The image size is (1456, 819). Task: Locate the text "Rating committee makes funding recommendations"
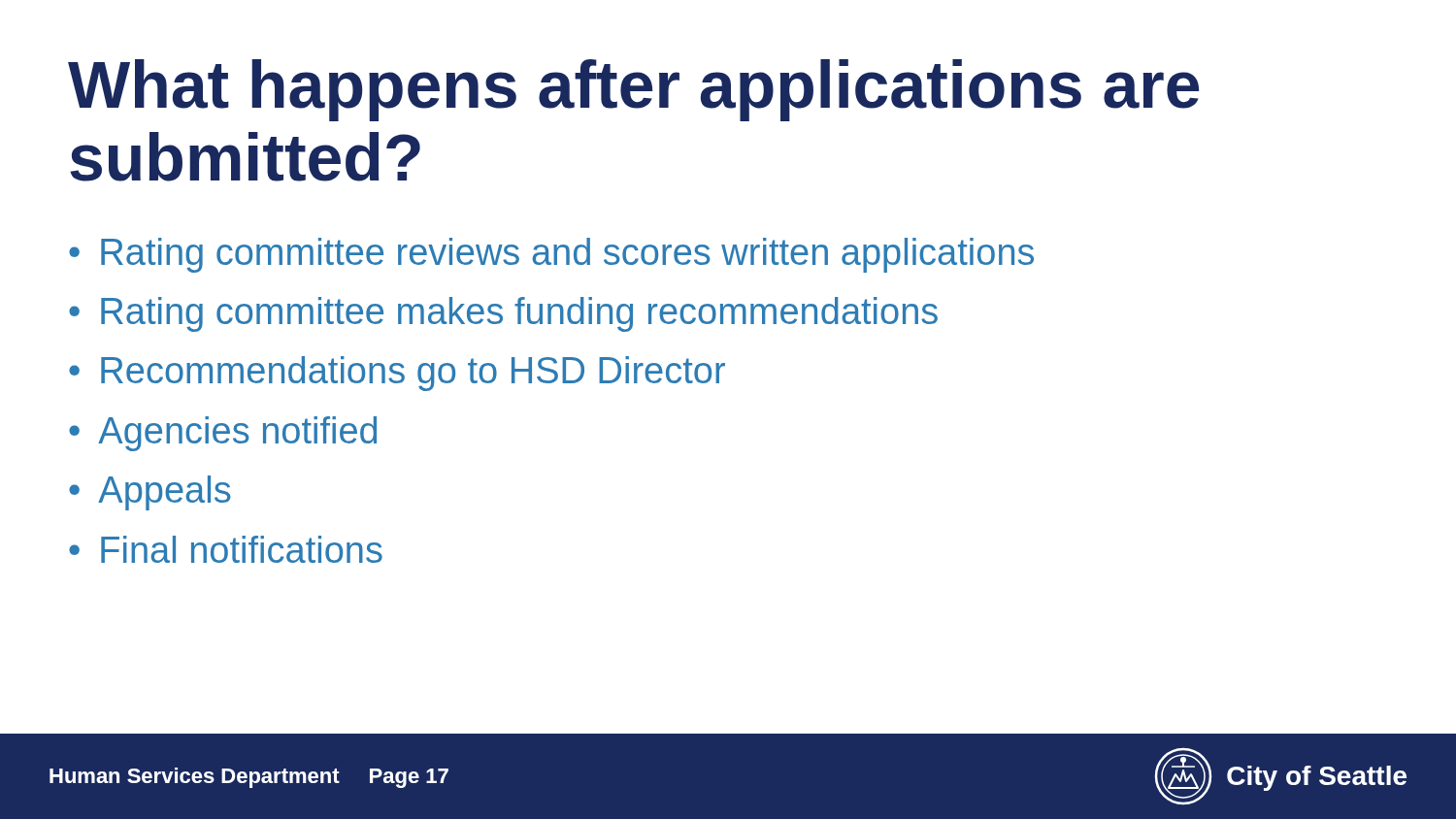(x=519, y=311)
